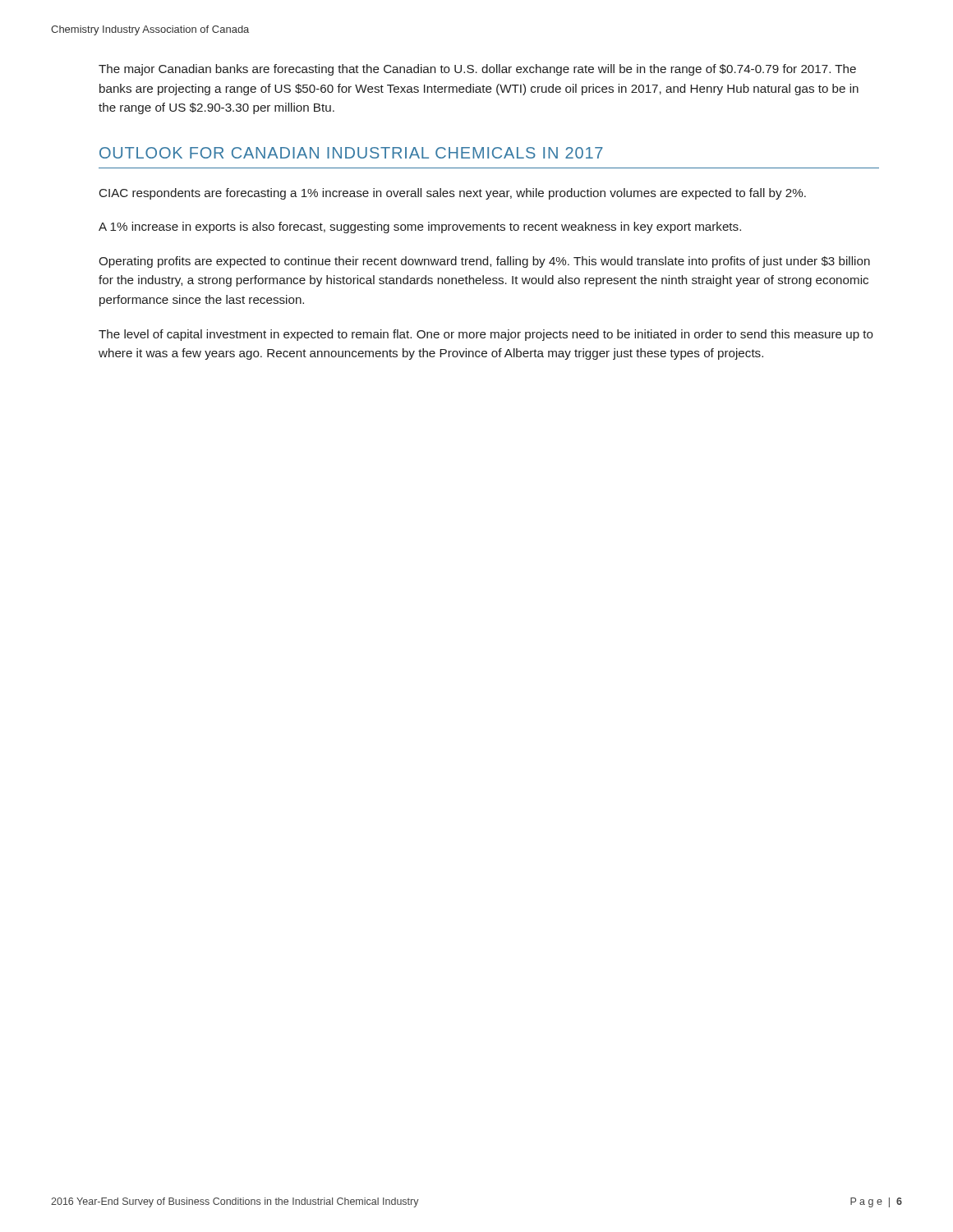
Task: Point to the block beginning "The level of capital"
Action: tap(486, 343)
